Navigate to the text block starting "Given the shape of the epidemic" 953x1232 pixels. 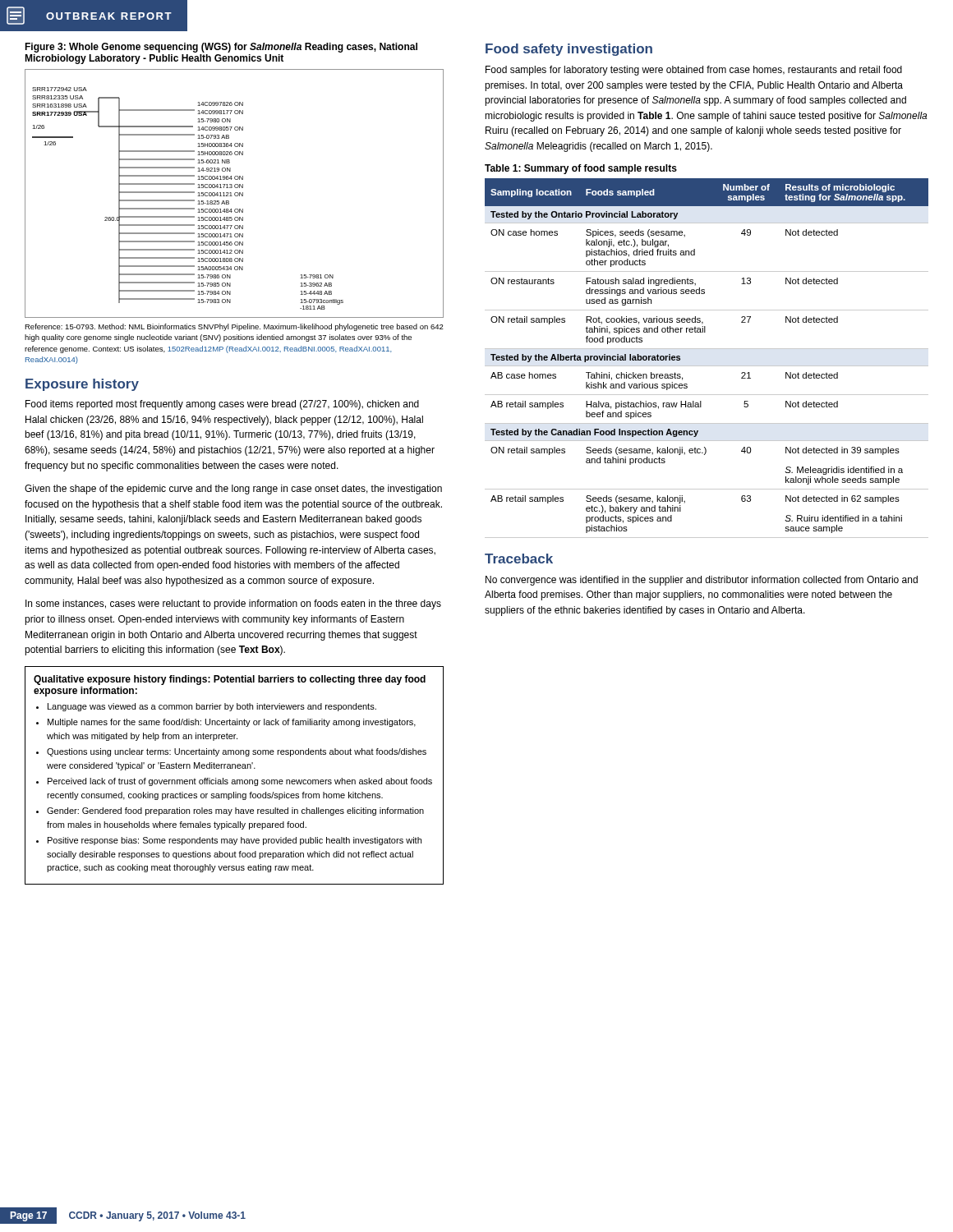[234, 535]
